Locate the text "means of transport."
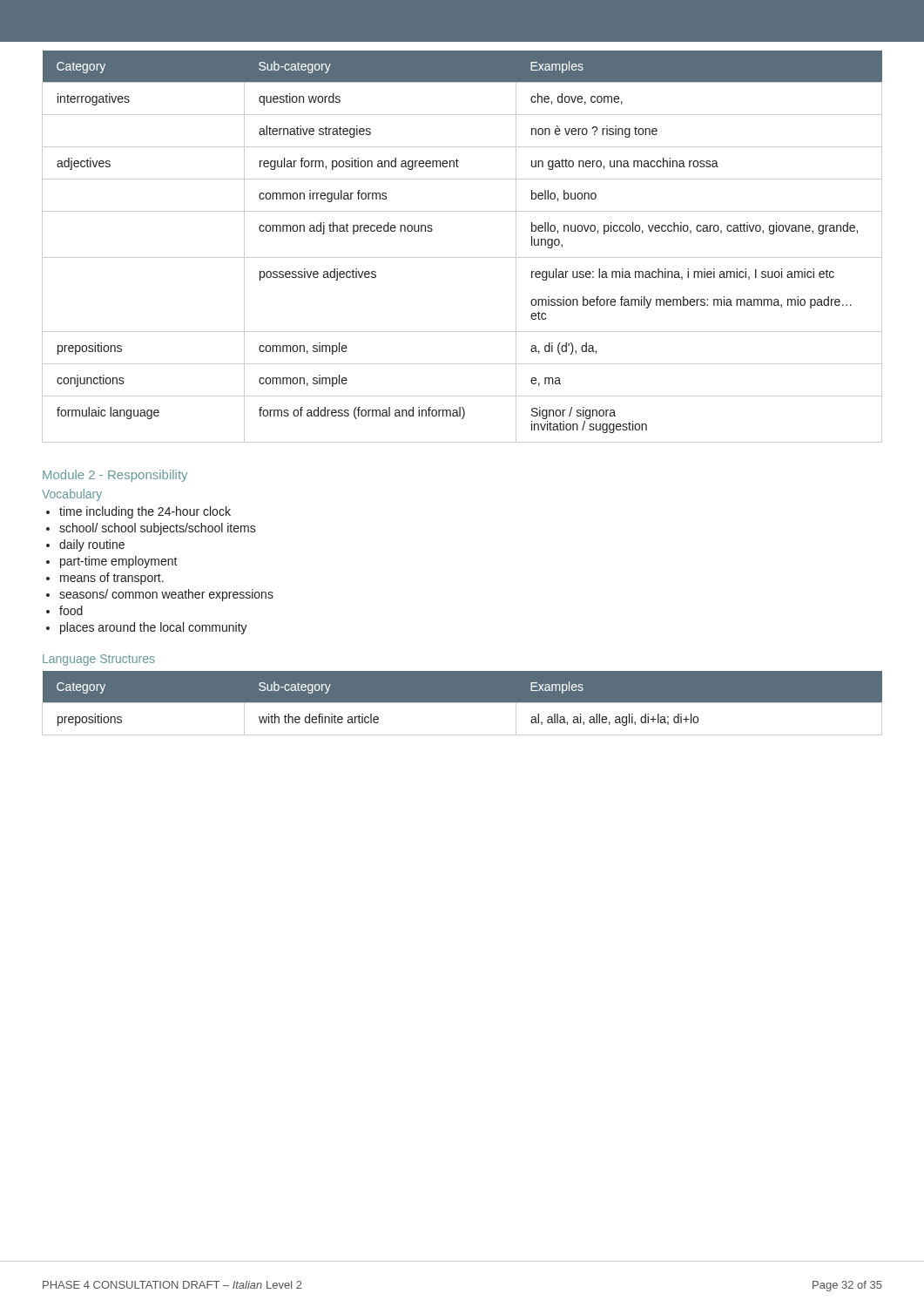The width and height of the screenshot is (924, 1307). pos(112,578)
